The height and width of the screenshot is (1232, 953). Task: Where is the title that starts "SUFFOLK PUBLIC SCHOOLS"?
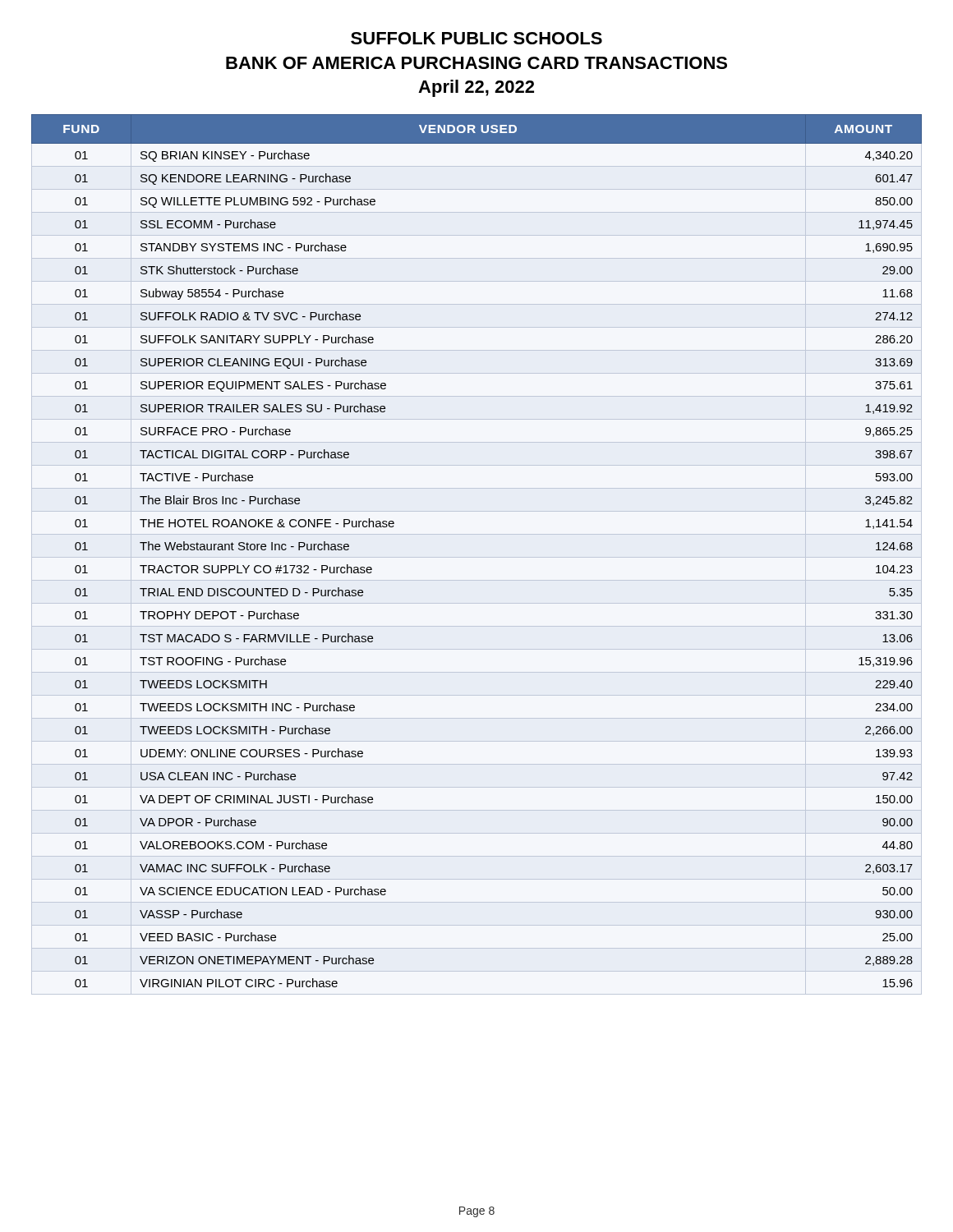476,63
